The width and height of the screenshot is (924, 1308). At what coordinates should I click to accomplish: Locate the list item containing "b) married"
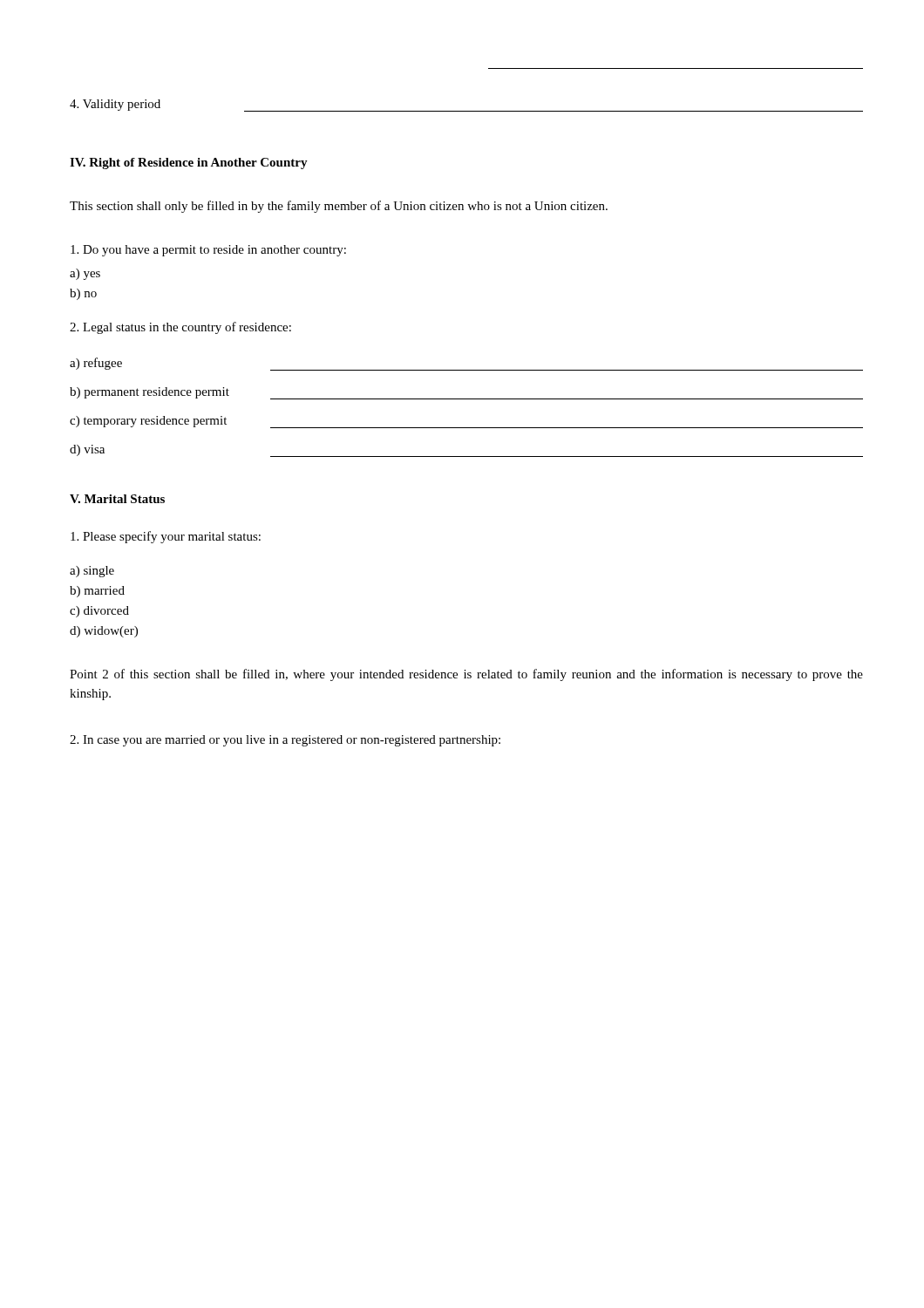pyautogui.click(x=97, y=590)
